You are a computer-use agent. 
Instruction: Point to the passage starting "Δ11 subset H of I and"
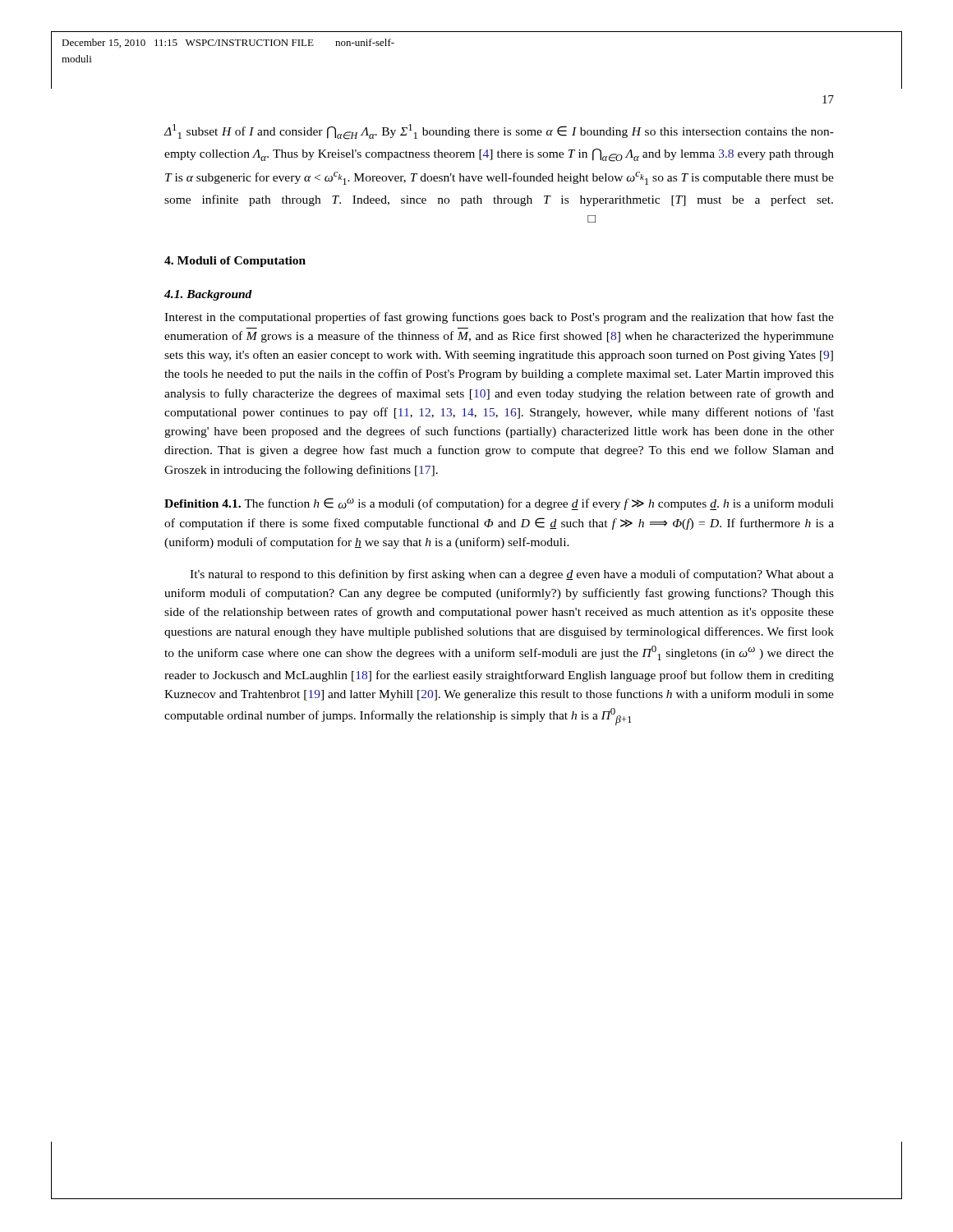click(x=499, y=173)
